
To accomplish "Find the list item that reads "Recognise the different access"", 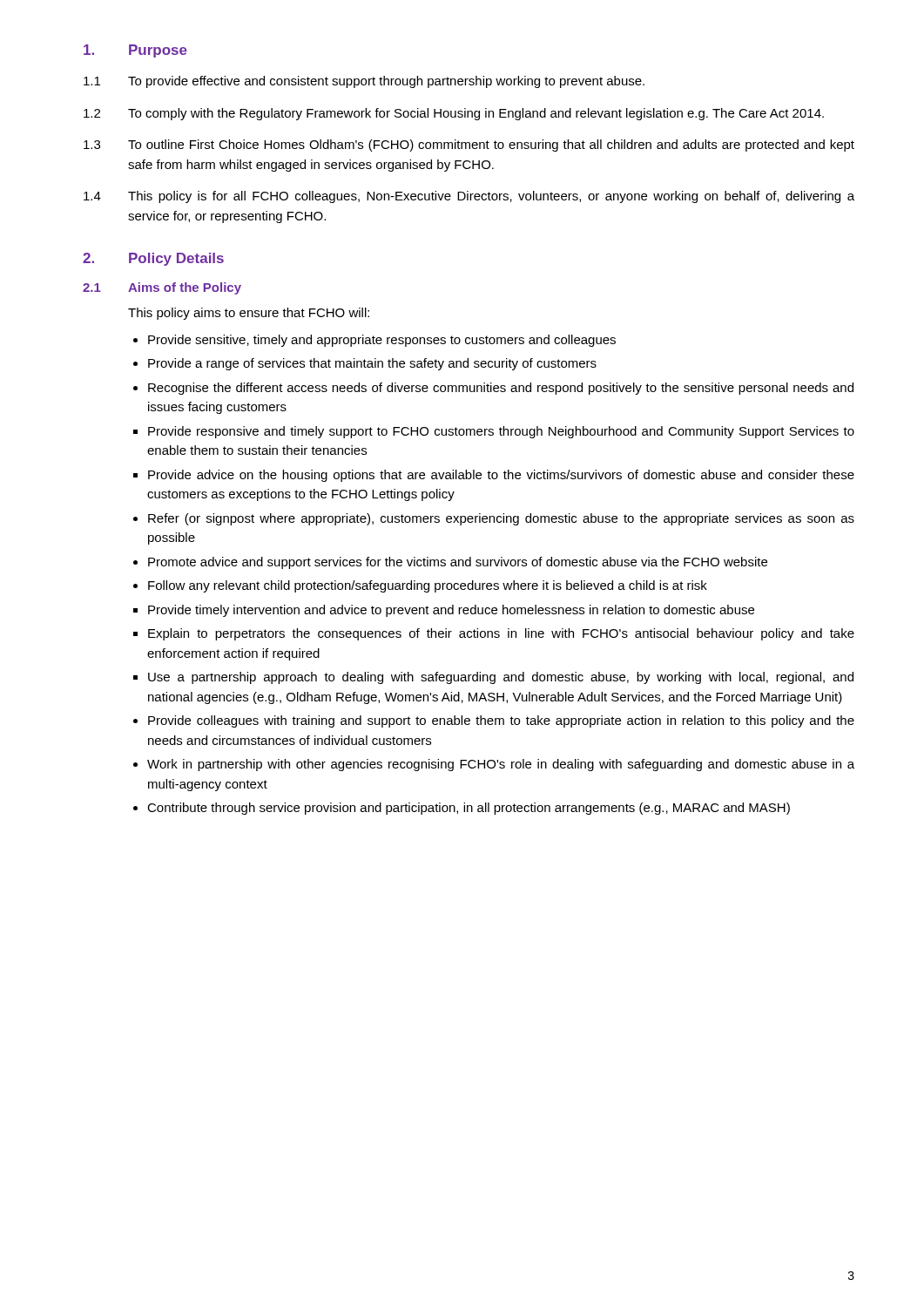I will 501,397.
